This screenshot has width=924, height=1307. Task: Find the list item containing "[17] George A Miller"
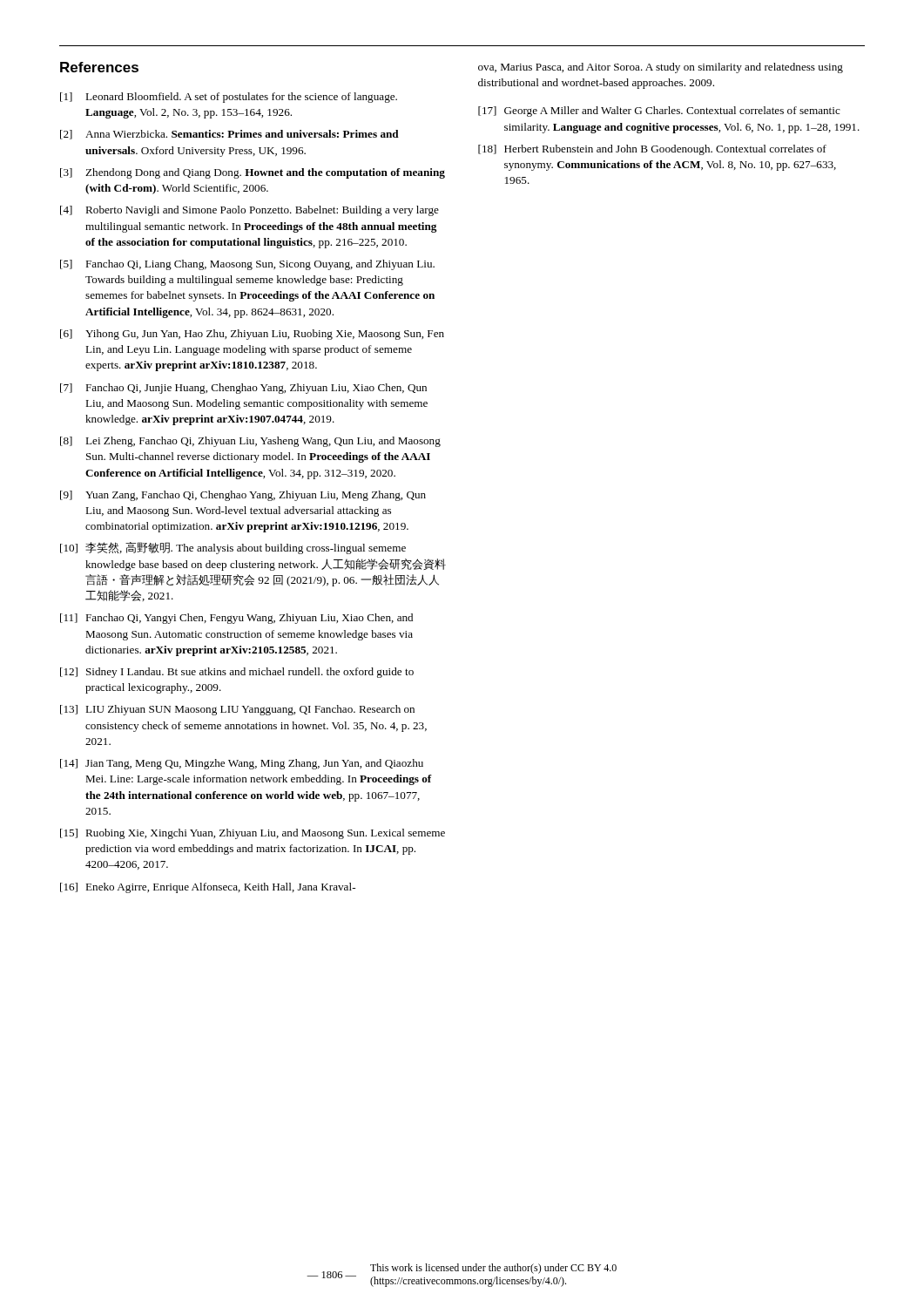pyautogui.click(x=671, y=119)
